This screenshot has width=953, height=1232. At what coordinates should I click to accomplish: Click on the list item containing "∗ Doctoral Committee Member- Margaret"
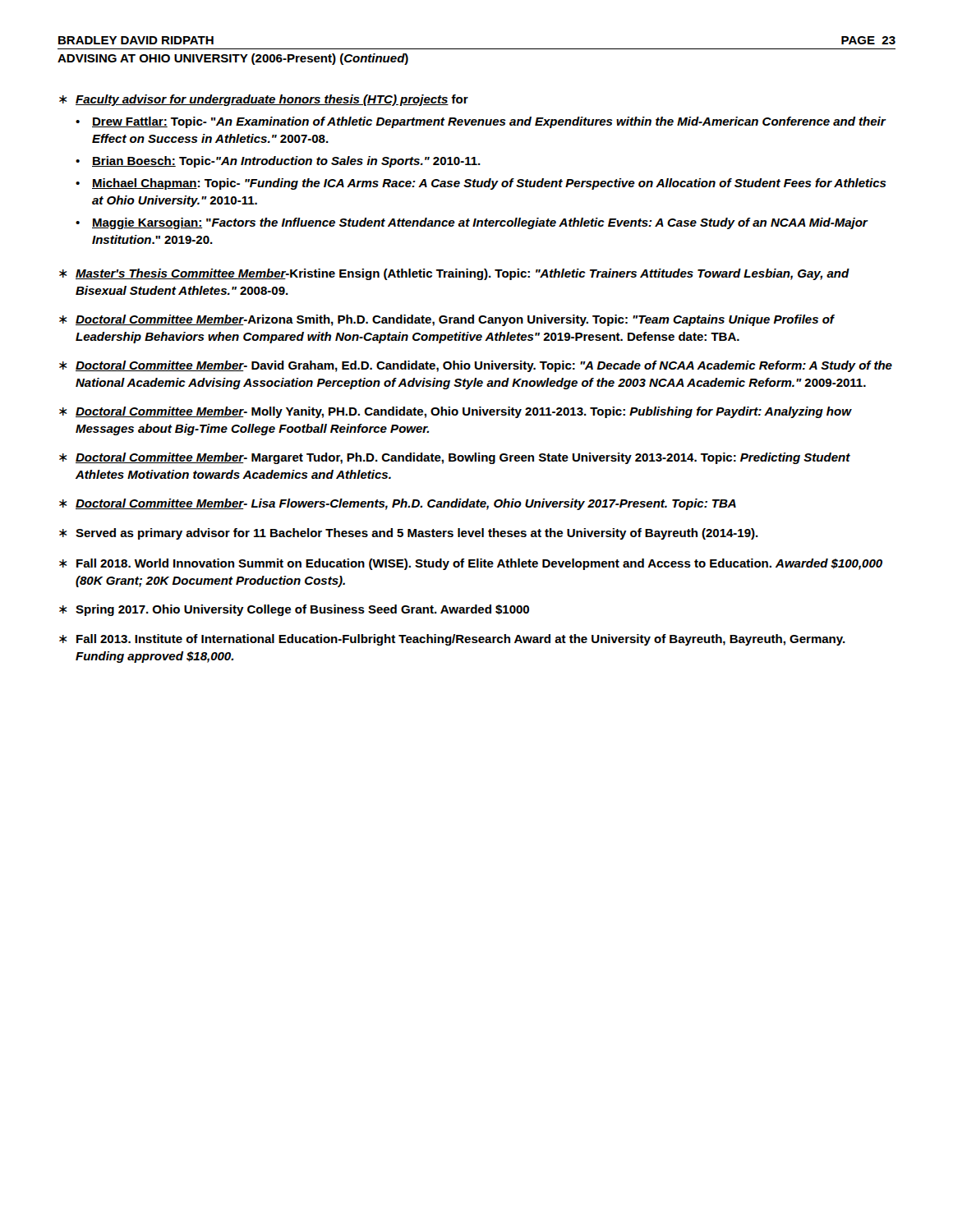click(476, 466)
